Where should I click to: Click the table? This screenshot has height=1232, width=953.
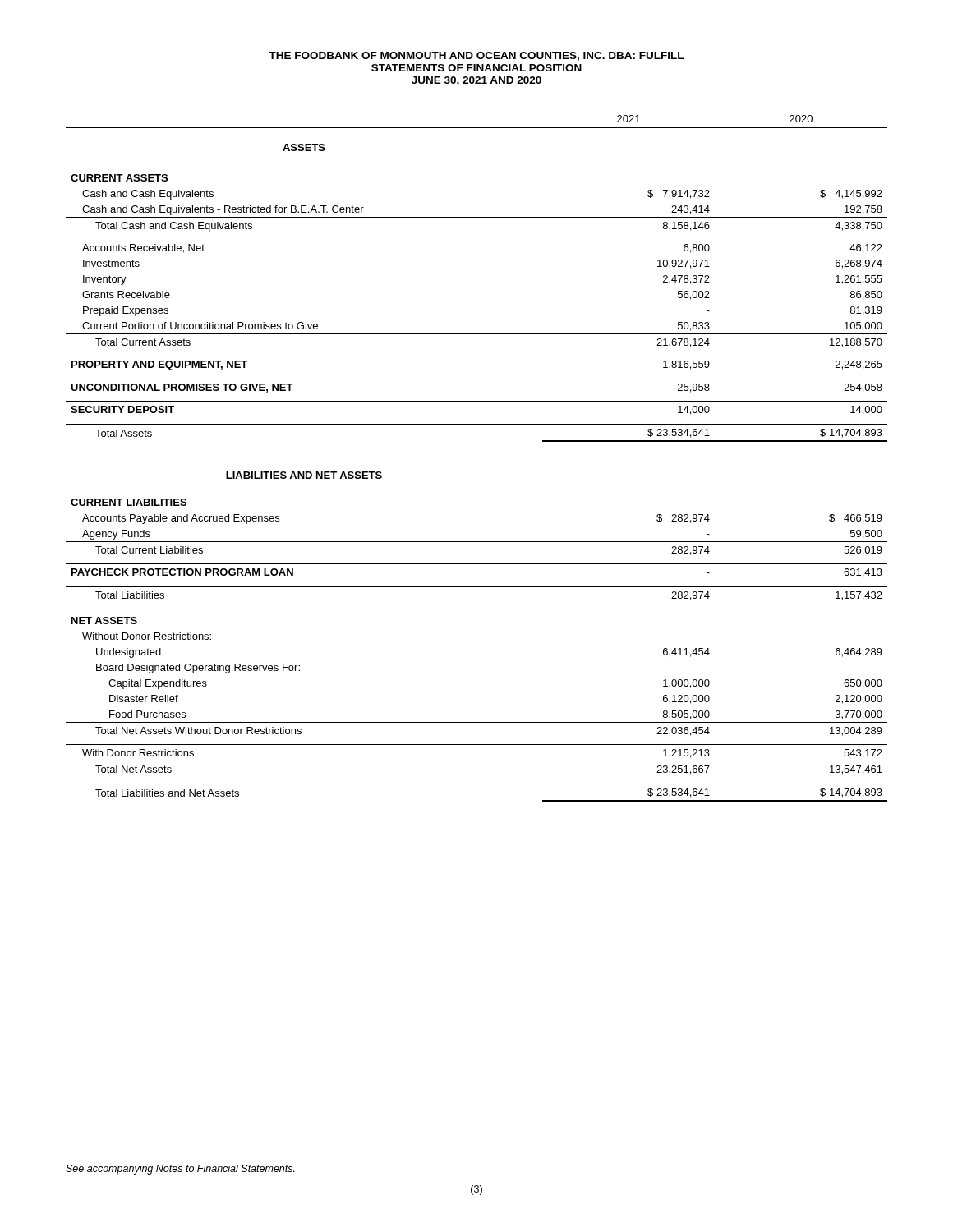[476, 456]
